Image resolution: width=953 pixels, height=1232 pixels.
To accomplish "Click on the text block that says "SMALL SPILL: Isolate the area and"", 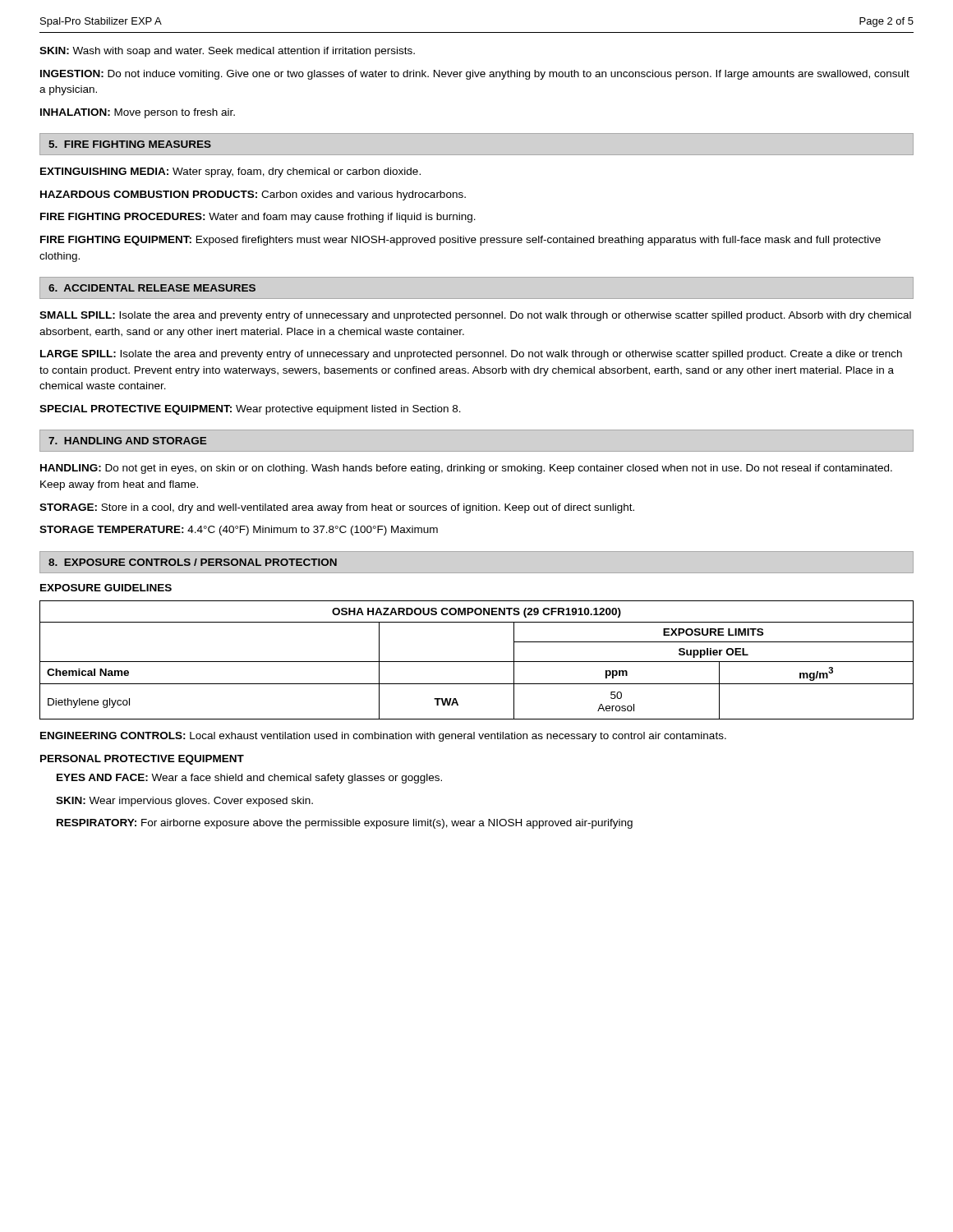I will pos(475,323).
